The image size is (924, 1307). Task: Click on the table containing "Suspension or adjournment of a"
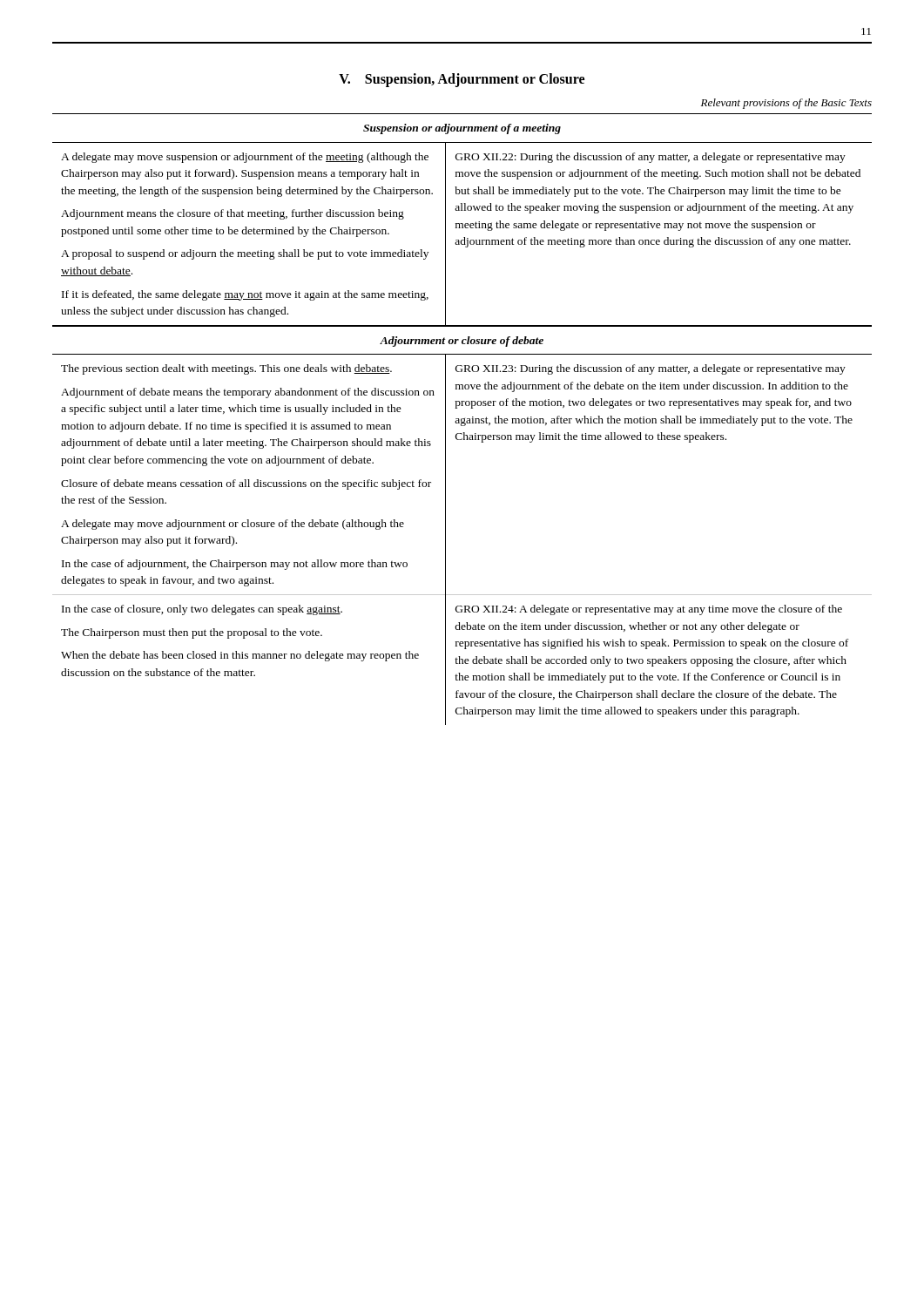coord(462,219)
